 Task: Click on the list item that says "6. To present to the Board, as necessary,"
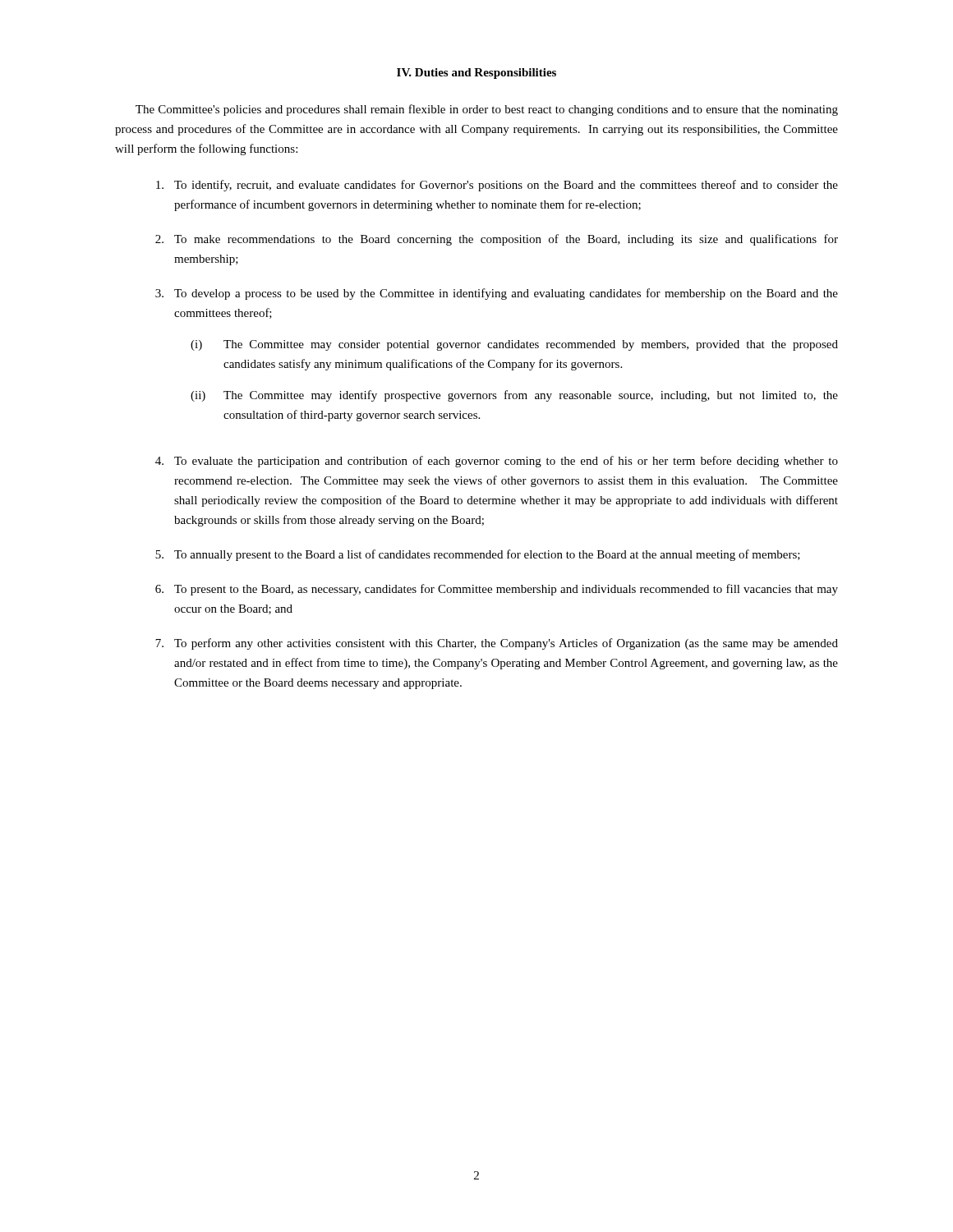476,599
